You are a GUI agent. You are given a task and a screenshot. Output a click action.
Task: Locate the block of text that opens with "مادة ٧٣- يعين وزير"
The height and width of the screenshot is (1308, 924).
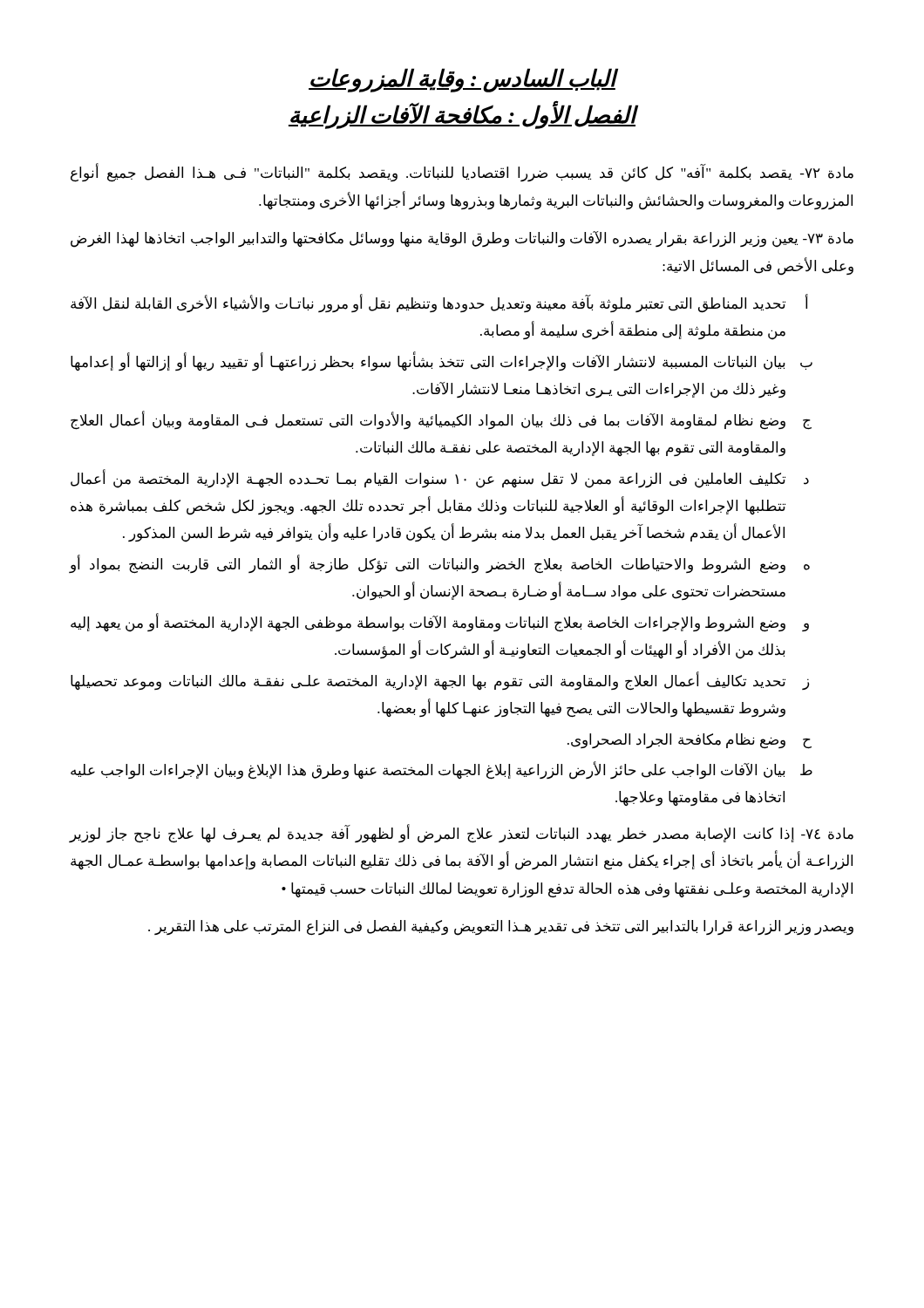[x=462, y=252]
